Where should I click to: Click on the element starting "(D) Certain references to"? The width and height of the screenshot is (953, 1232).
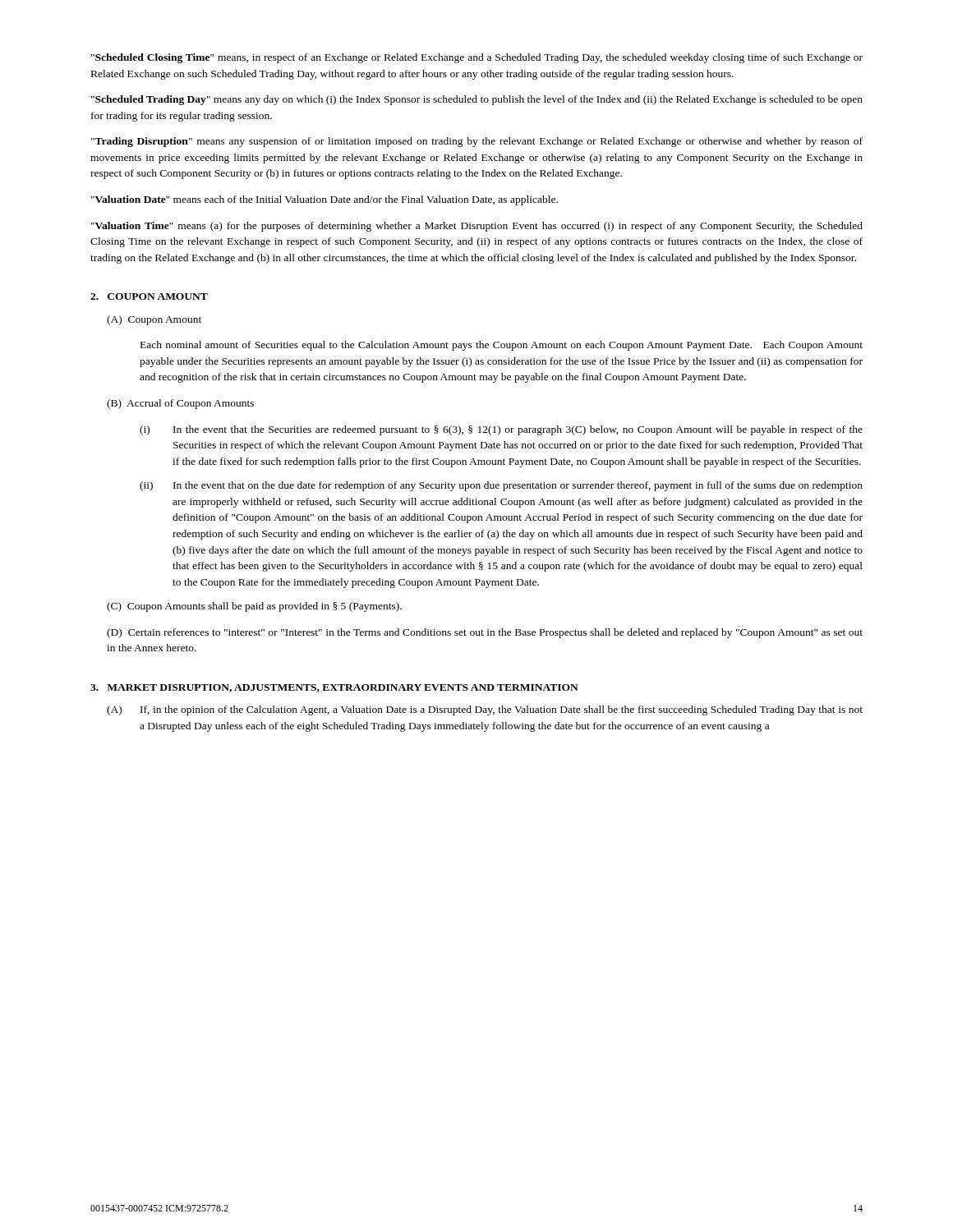[485, 640]
